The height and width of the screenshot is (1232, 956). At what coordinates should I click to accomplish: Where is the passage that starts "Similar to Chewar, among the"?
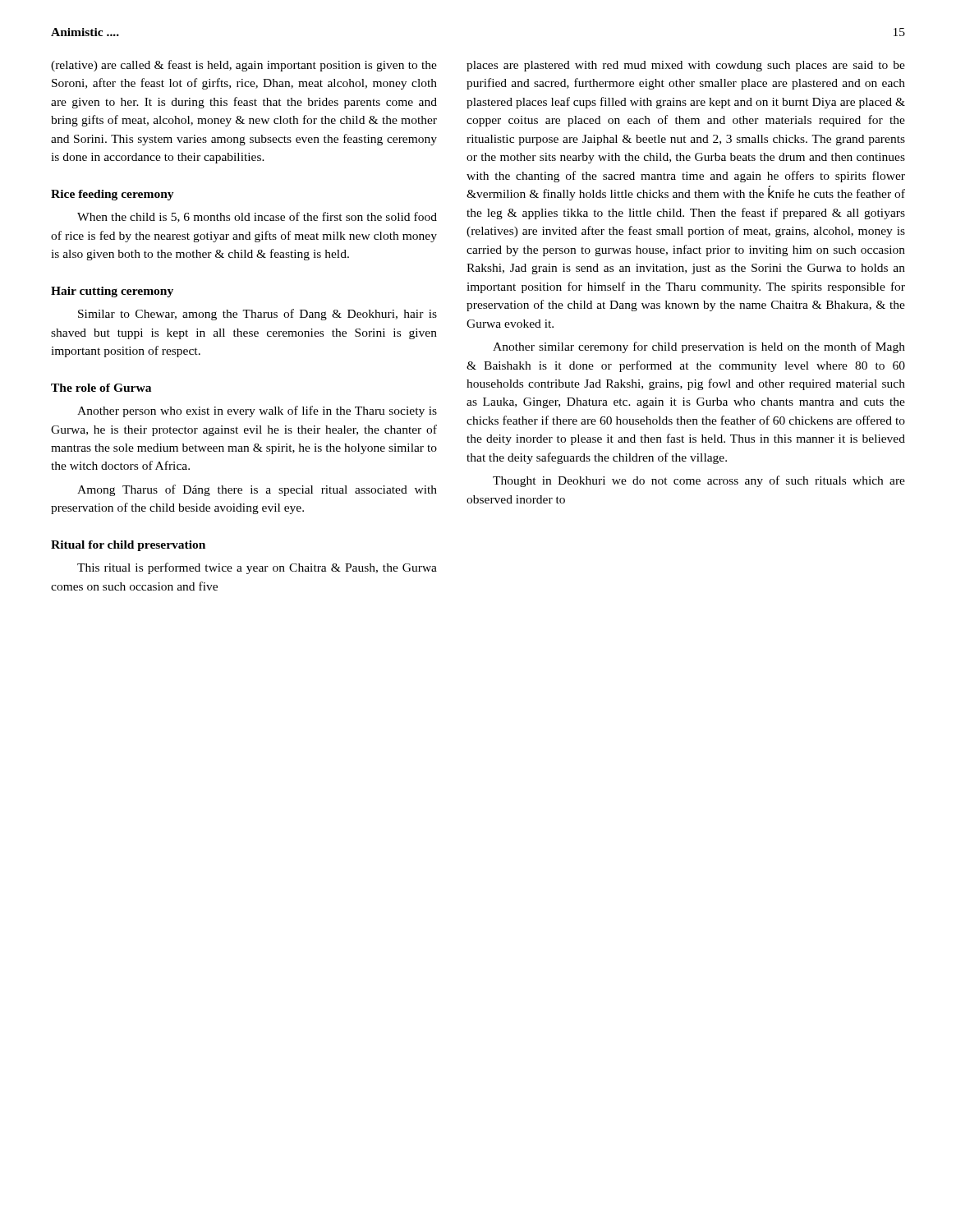point(244,333)
